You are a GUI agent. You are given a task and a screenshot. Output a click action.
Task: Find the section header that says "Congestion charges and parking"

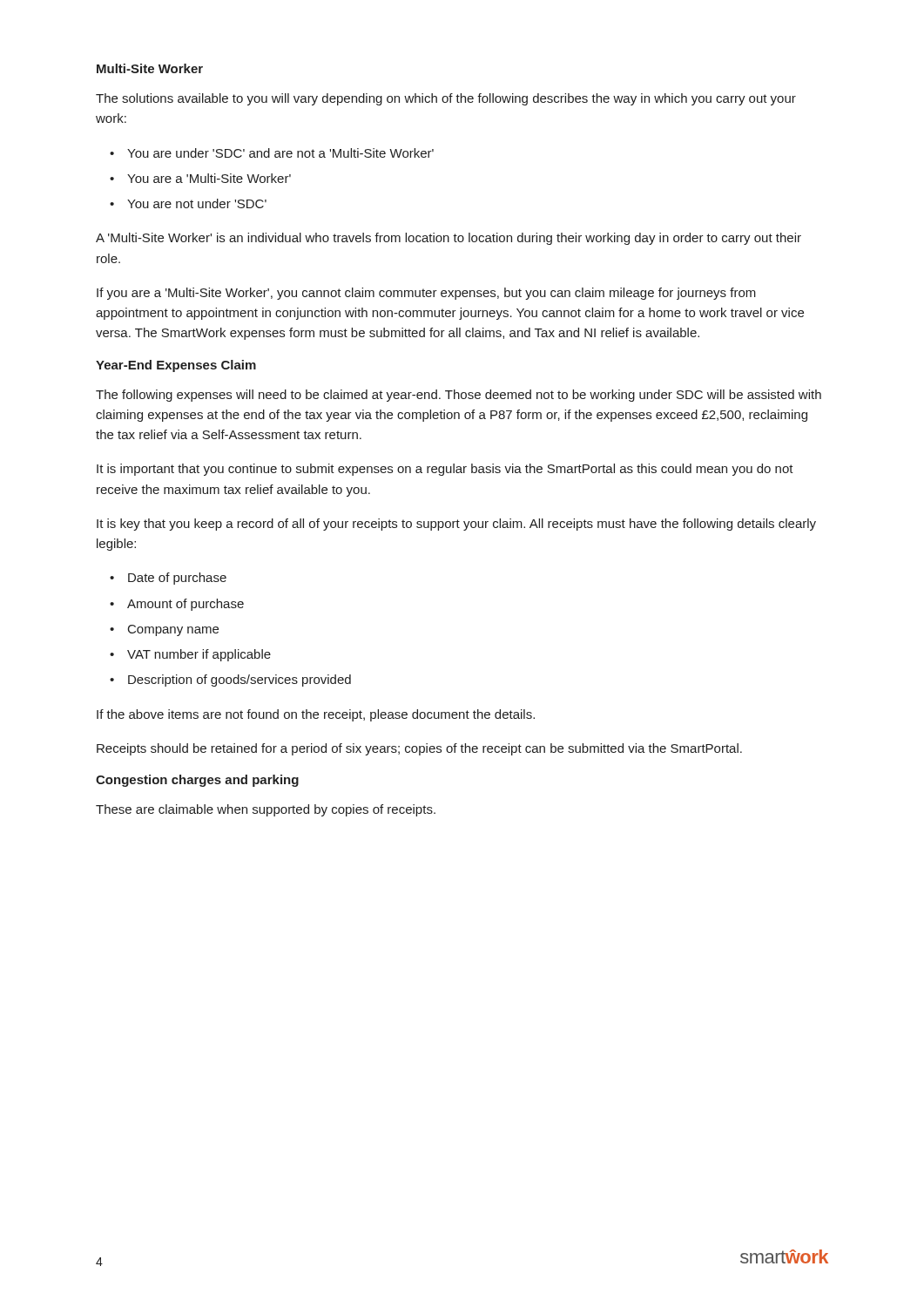tap(197, 779)
